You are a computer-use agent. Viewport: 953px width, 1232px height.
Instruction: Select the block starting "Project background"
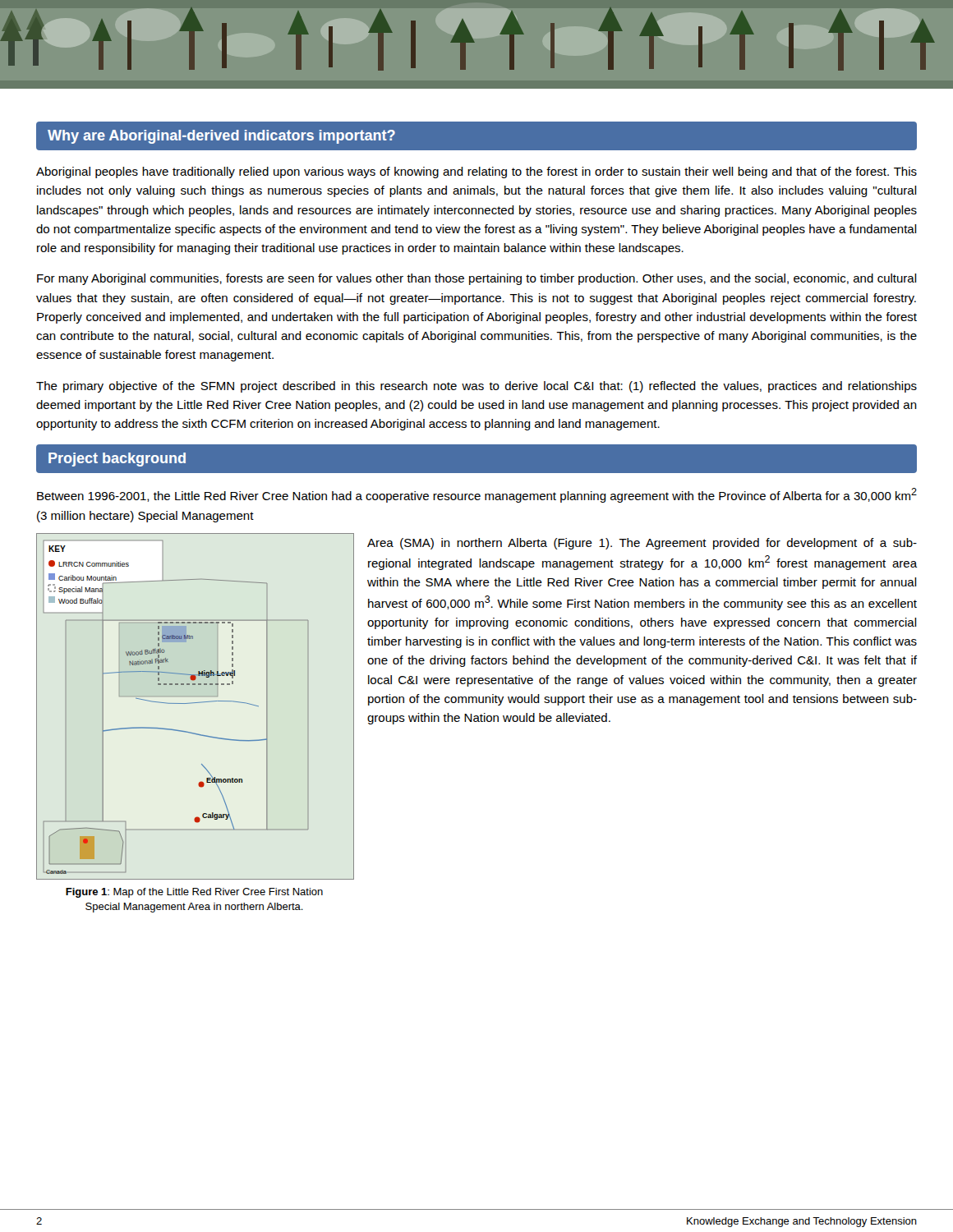pyautogui.click(x=117, y=458)
